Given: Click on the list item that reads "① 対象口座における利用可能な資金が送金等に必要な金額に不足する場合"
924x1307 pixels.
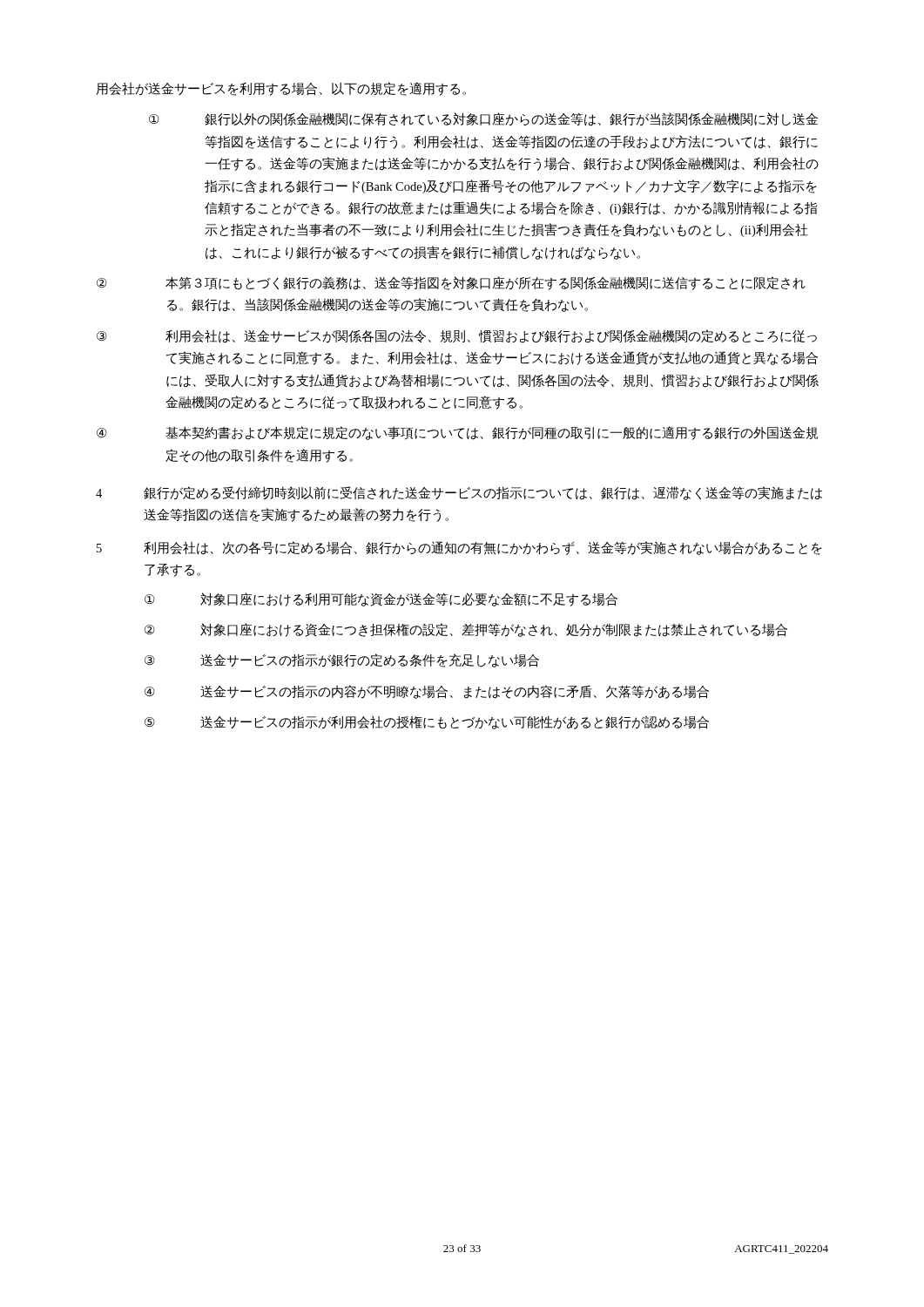Looking at the screenshot, I should (x=486, y=600).
